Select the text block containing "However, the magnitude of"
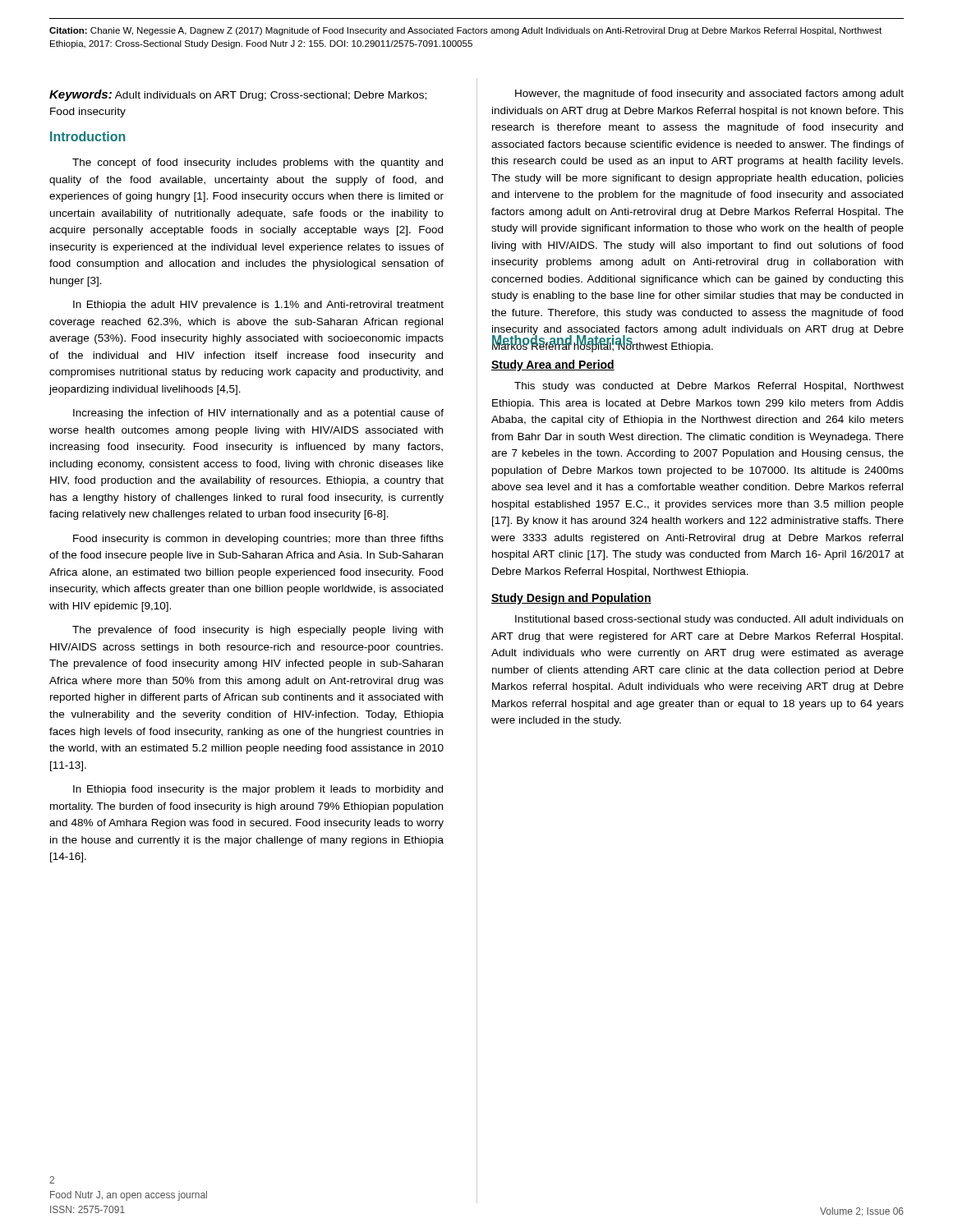The width and height of the screenshot is (953, 1232). coord(698,220)
